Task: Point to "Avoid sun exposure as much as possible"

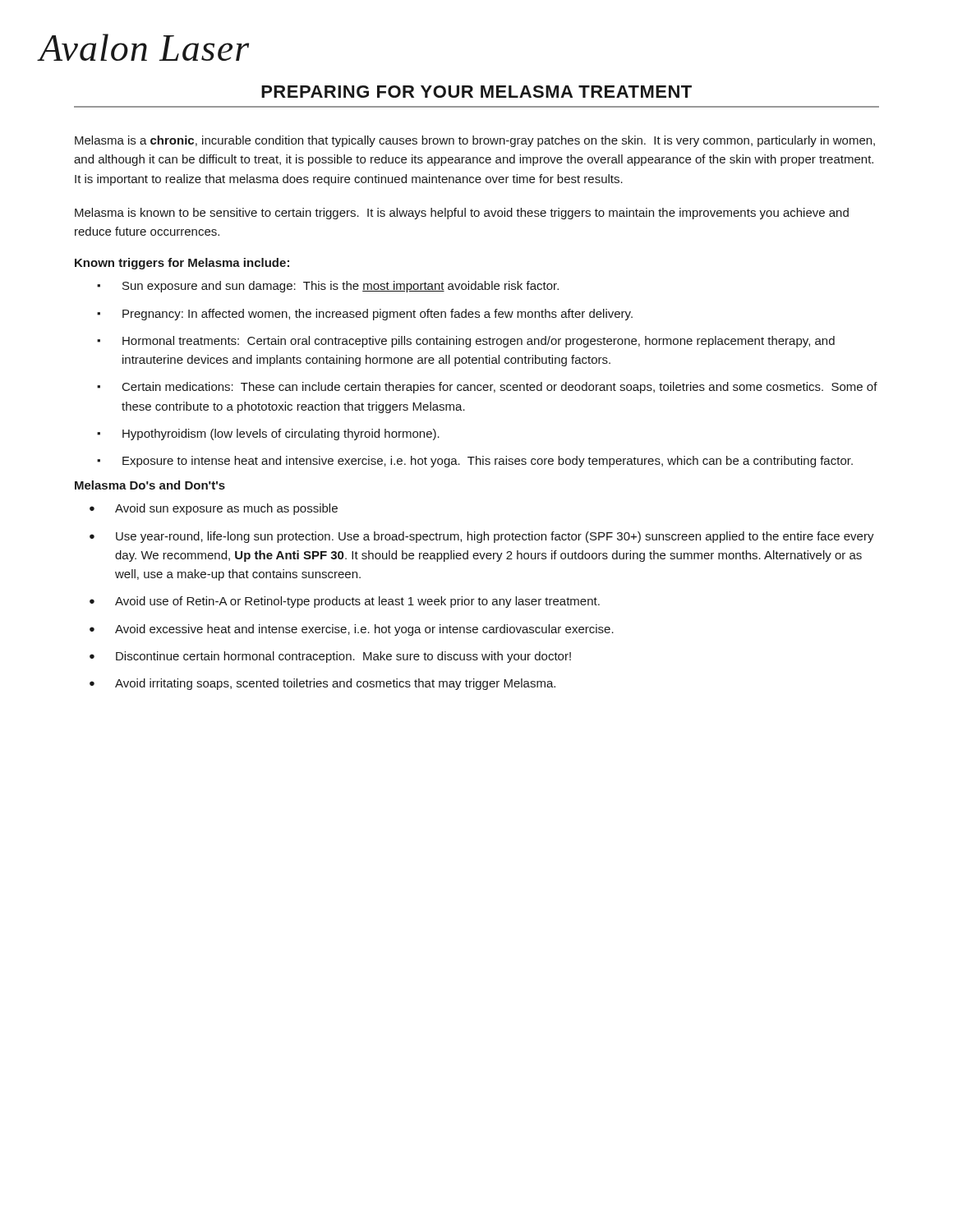Action: click(x=226, y=509)
